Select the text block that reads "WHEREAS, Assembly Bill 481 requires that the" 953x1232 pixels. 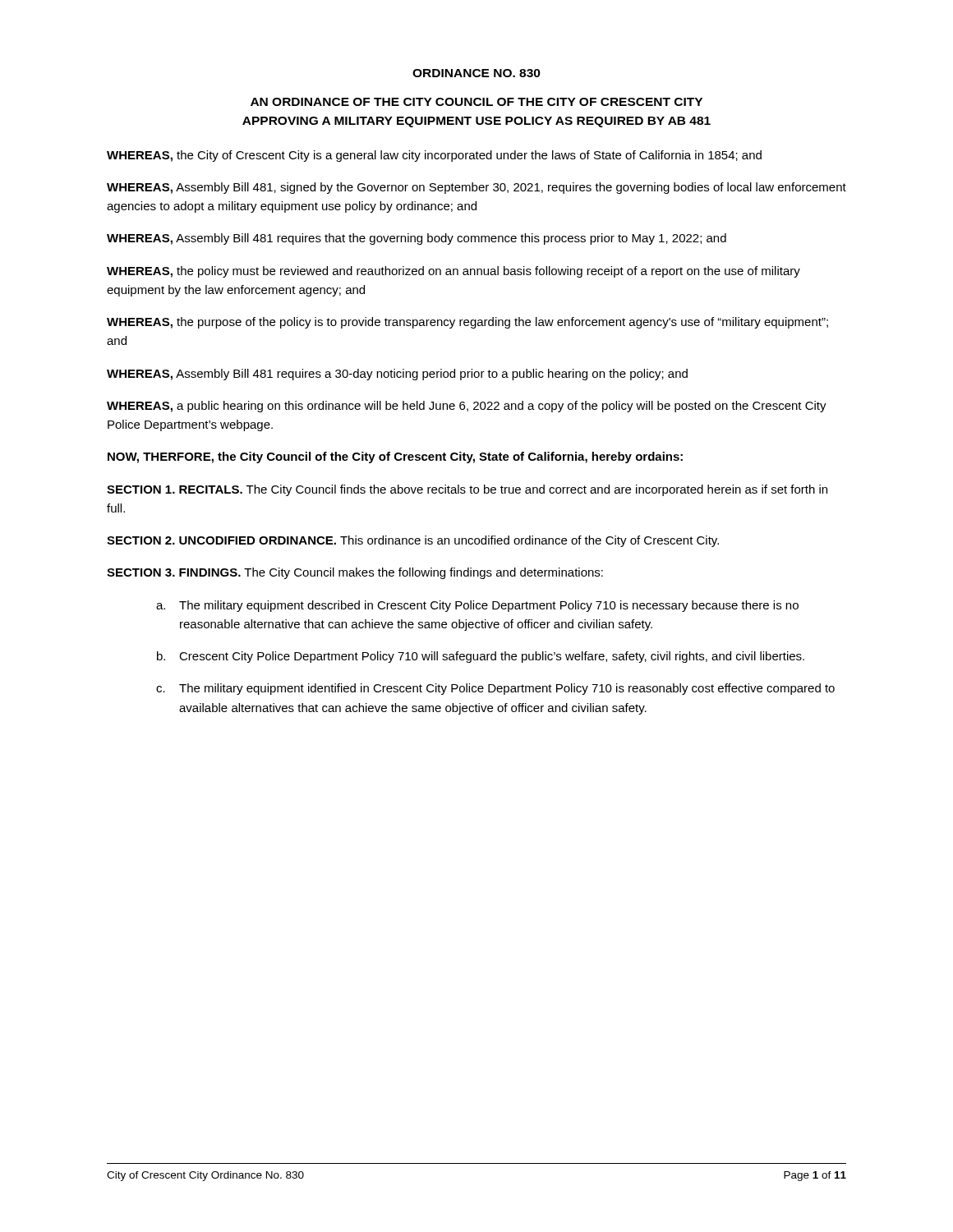(417, 238)
